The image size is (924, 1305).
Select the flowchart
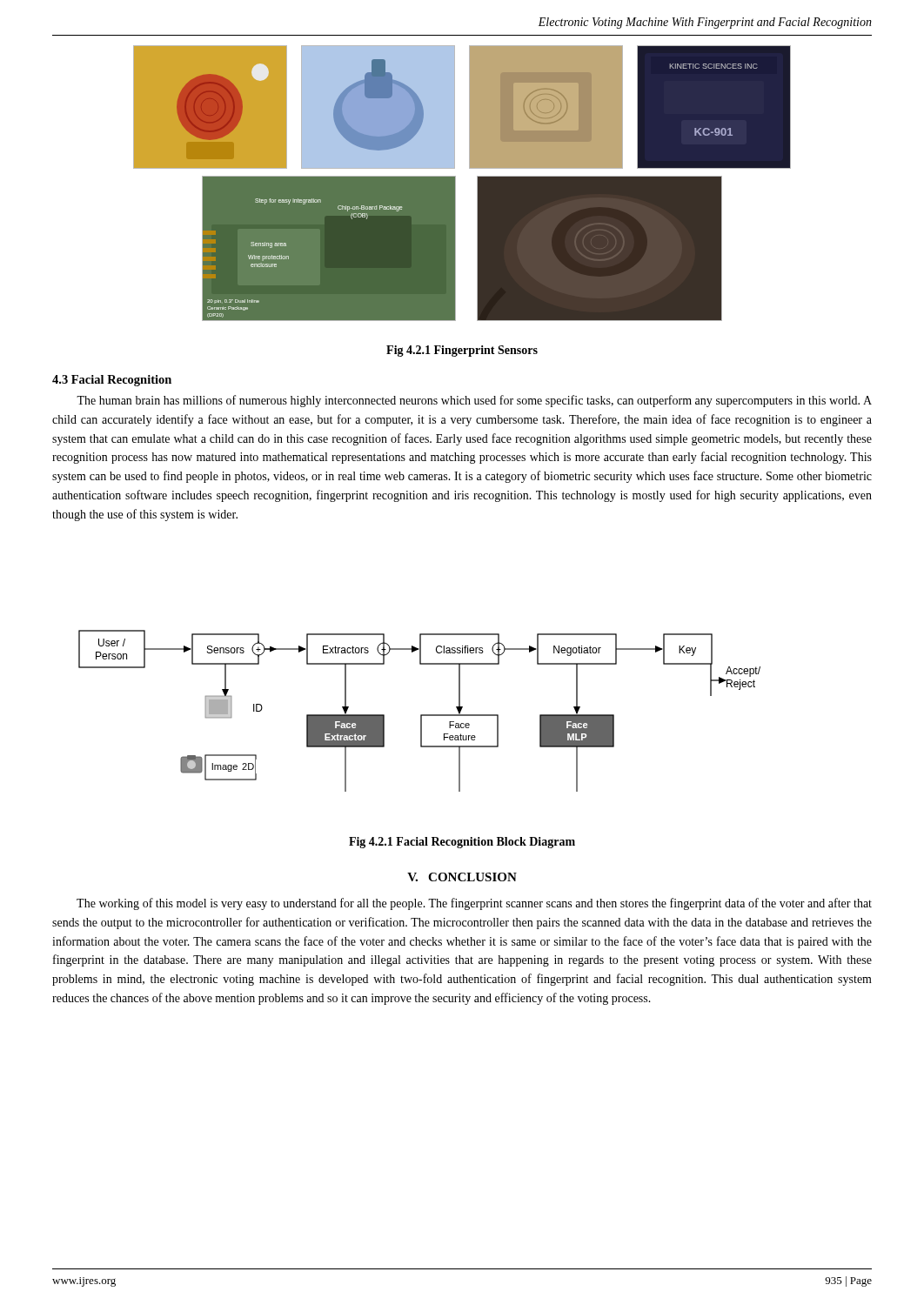tap(462, 709)
